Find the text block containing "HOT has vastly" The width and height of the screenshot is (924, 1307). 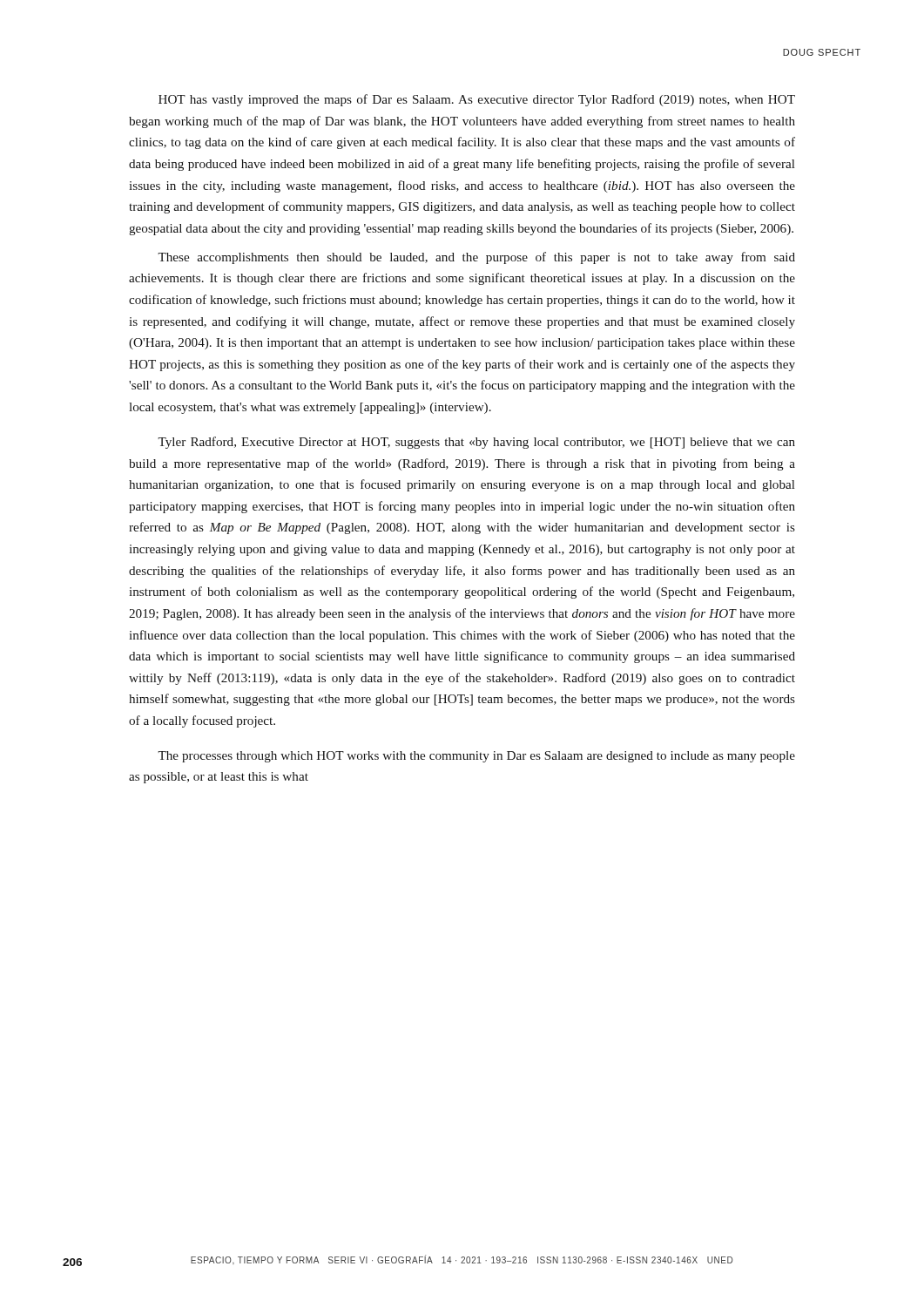tap(462, 438)
